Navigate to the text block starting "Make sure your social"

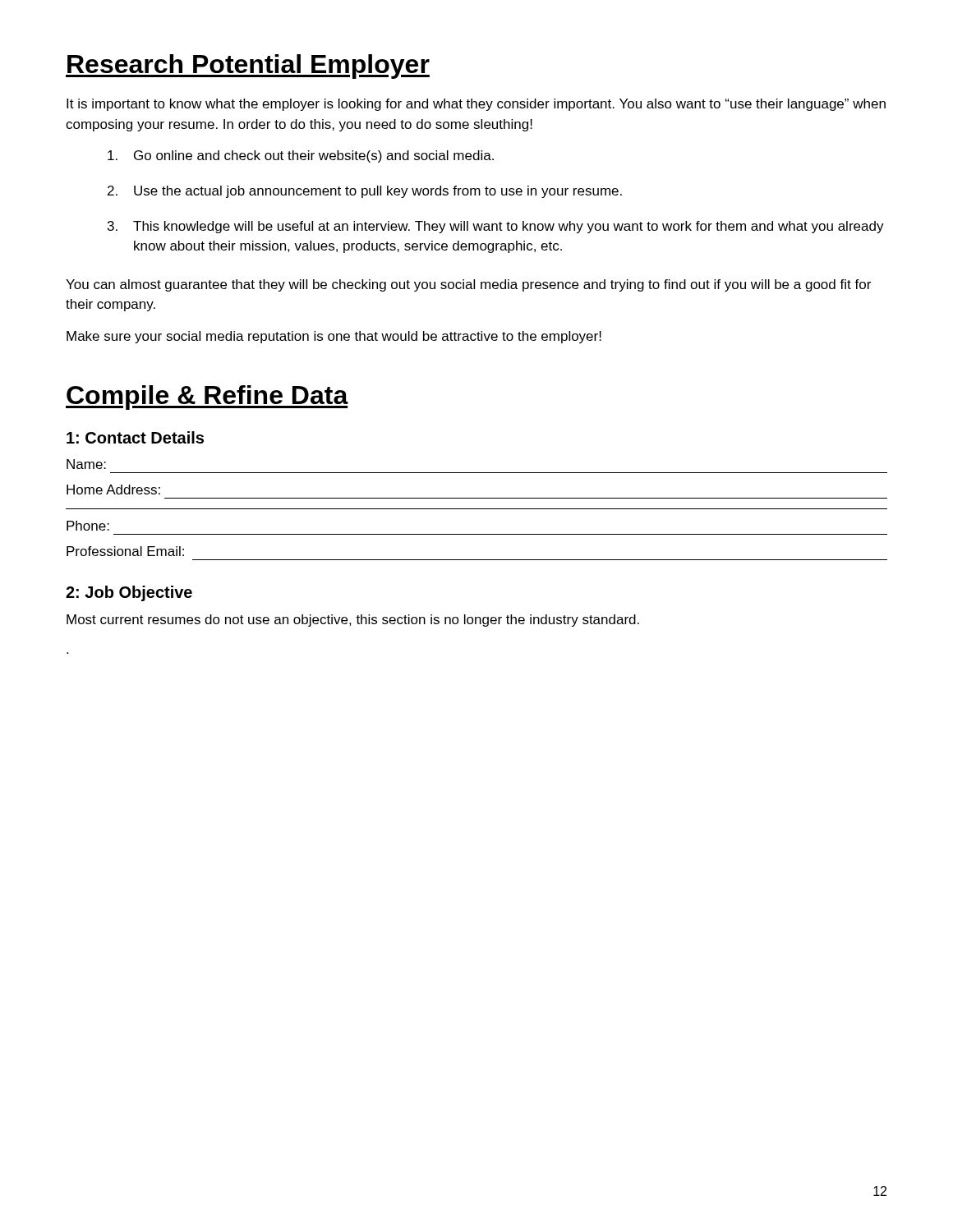tap(476, 337)
